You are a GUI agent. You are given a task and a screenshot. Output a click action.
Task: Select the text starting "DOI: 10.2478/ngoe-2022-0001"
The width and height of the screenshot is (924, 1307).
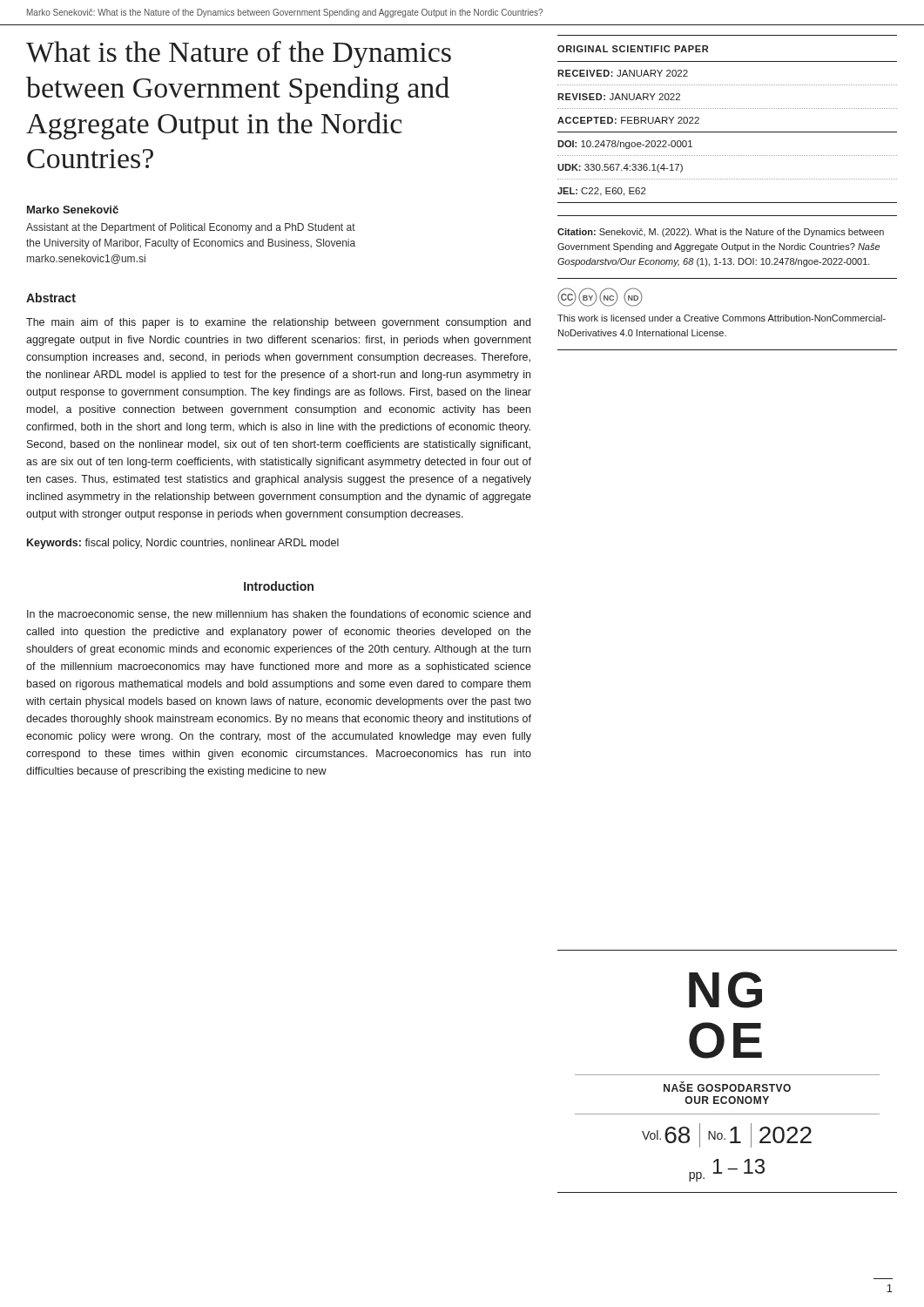(625, 144)
